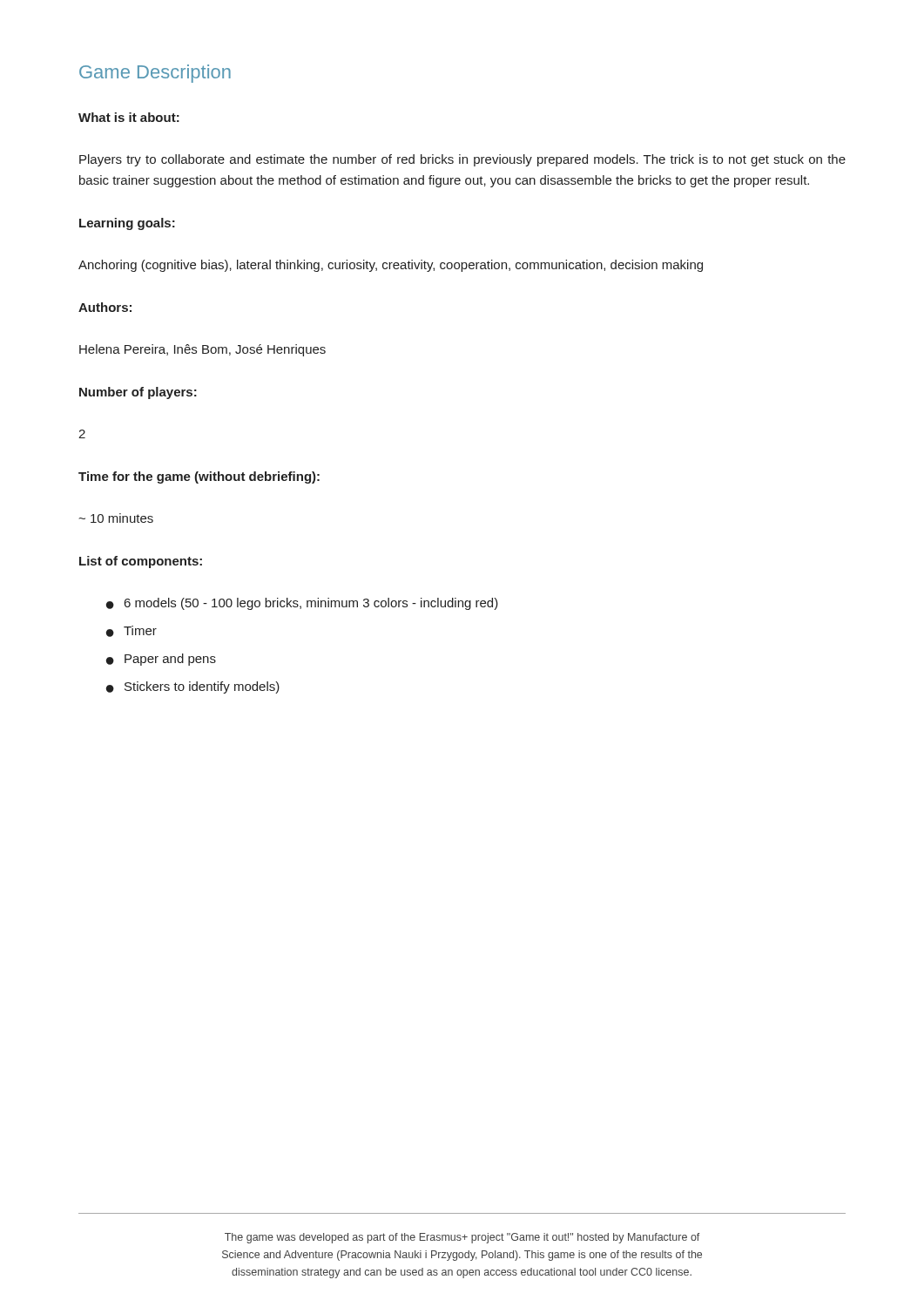
Task: Point to "Number of players:"
Action: tap(138, 393)
